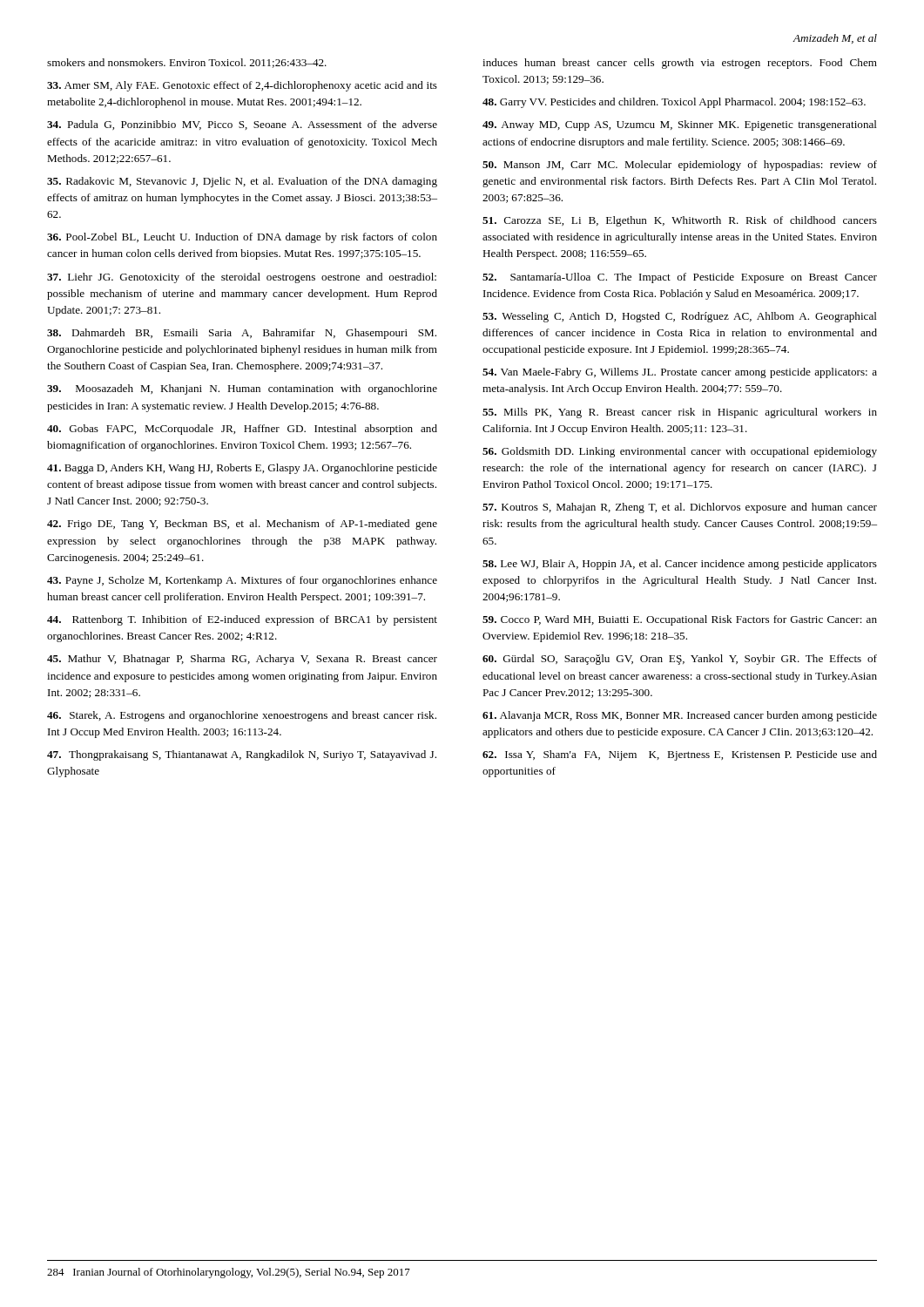Locate the text starting "56. Goldsmith DD. Linking environmental cancer with"
Screen dimensions: 1307x924
(x=680, y=467)
